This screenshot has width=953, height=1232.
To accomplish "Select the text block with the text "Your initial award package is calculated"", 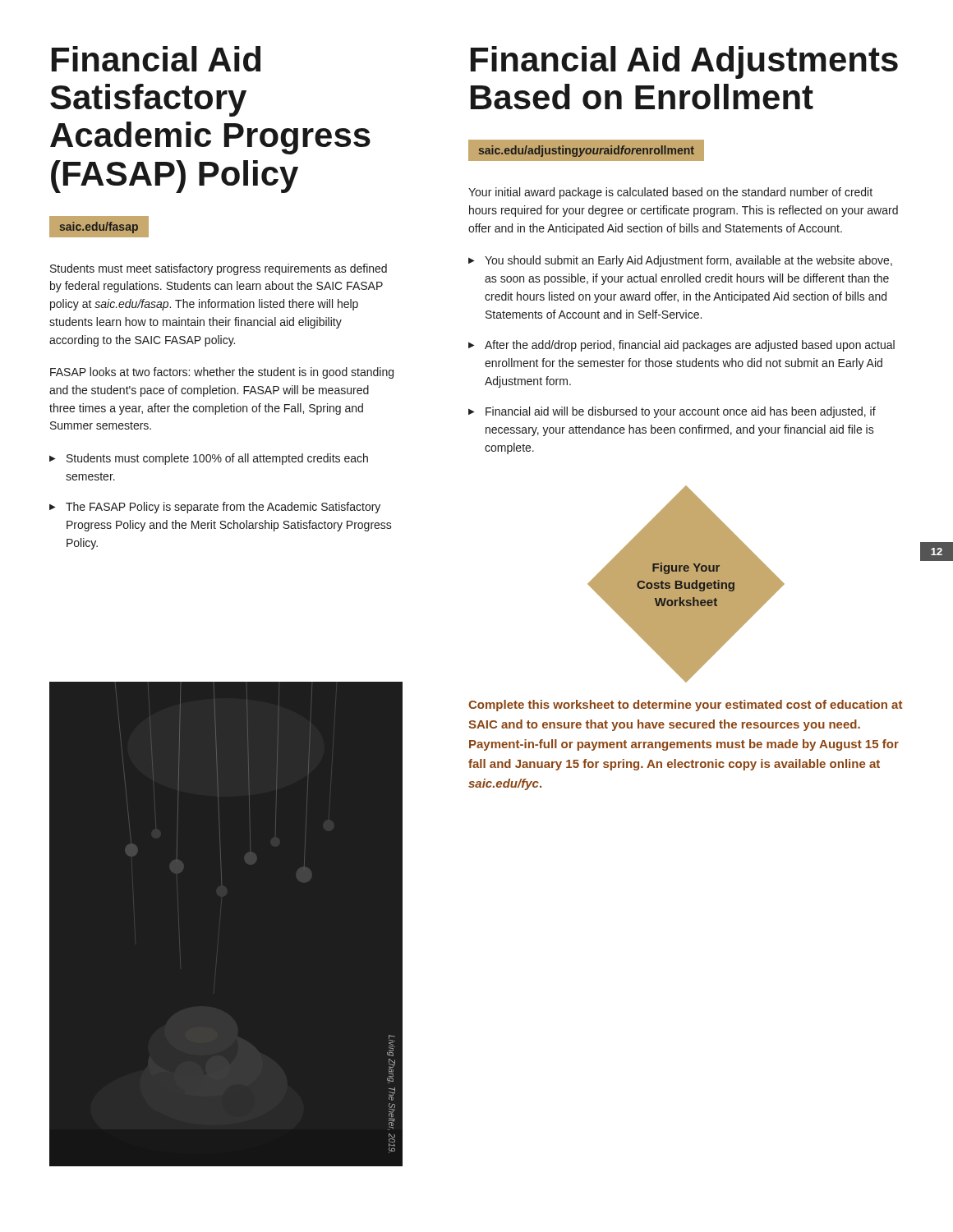I will pos(686,211).
